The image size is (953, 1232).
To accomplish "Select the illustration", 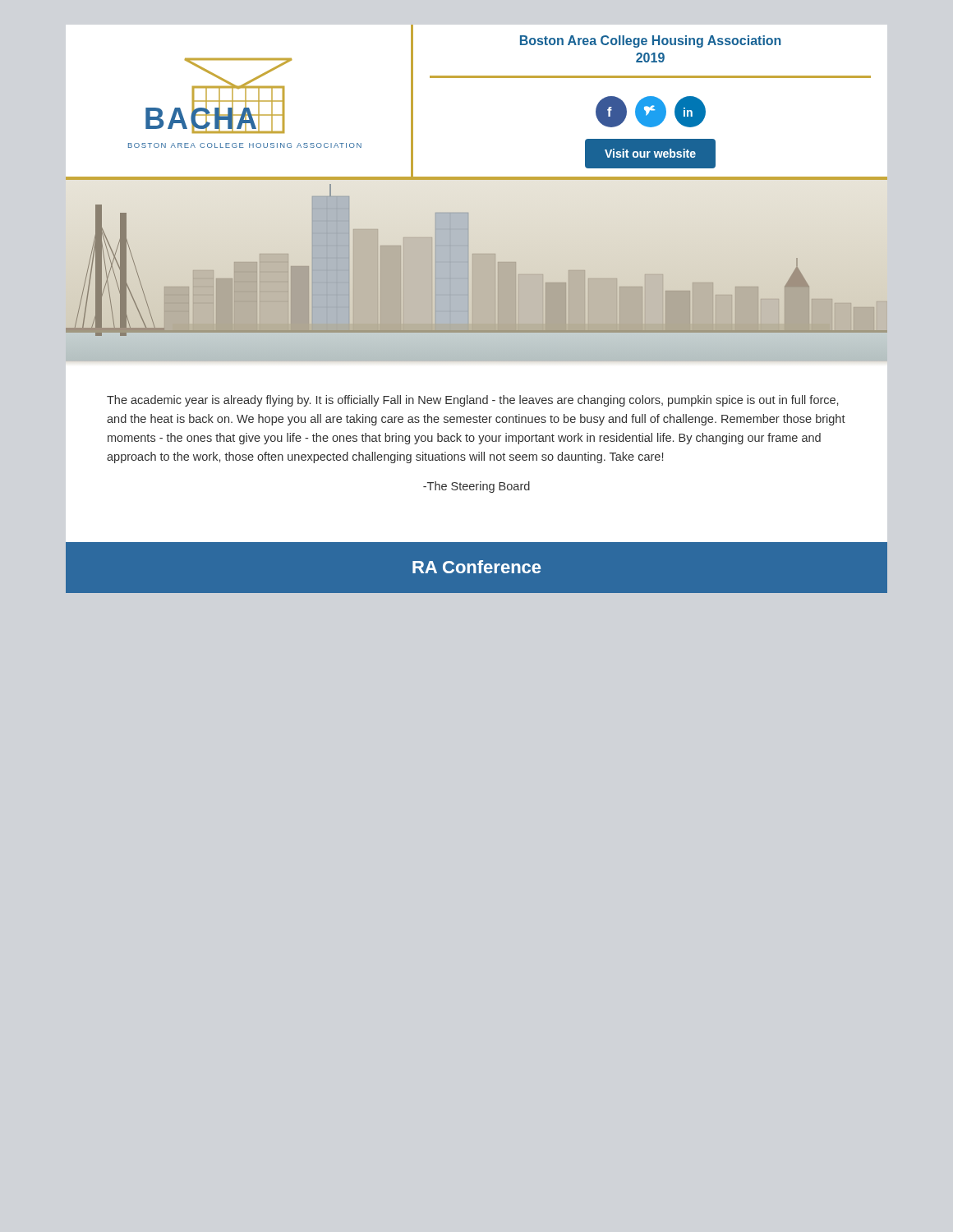I will pyautogui.click(x=476, y=270).
